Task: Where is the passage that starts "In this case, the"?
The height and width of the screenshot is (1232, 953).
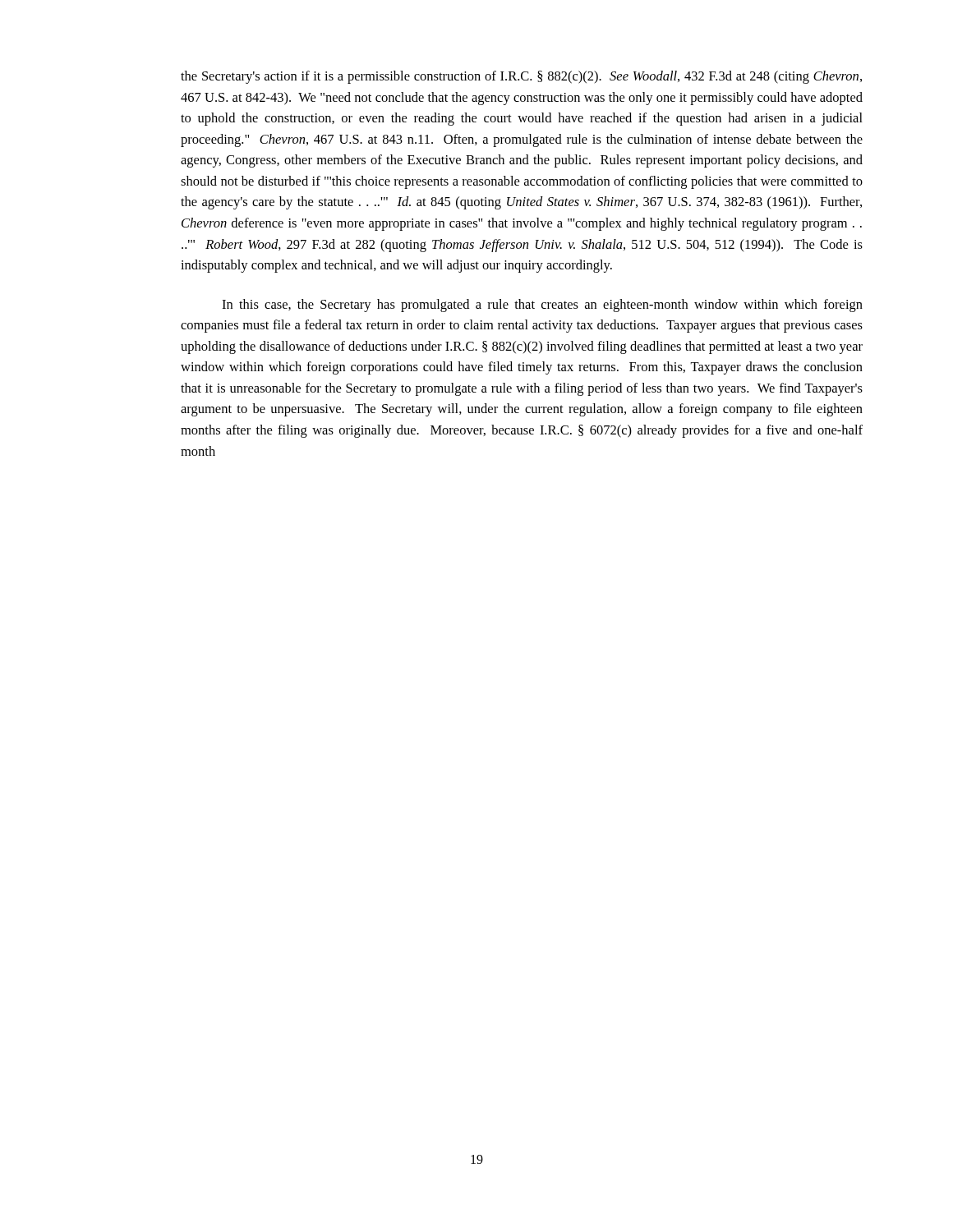Action: [x=522, y=377]
